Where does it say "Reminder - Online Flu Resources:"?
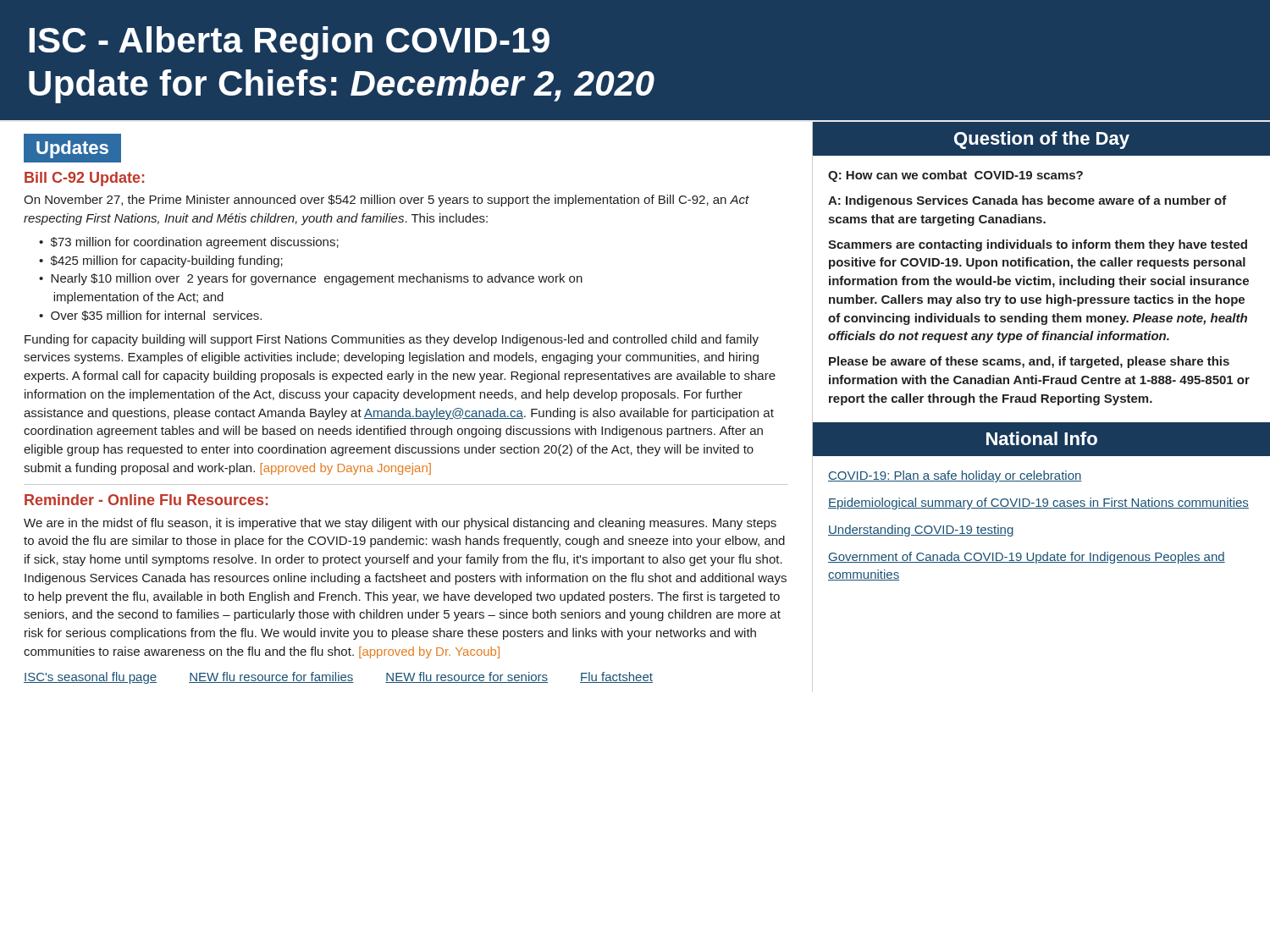1270x952 pixels. [x=146, y=500]
